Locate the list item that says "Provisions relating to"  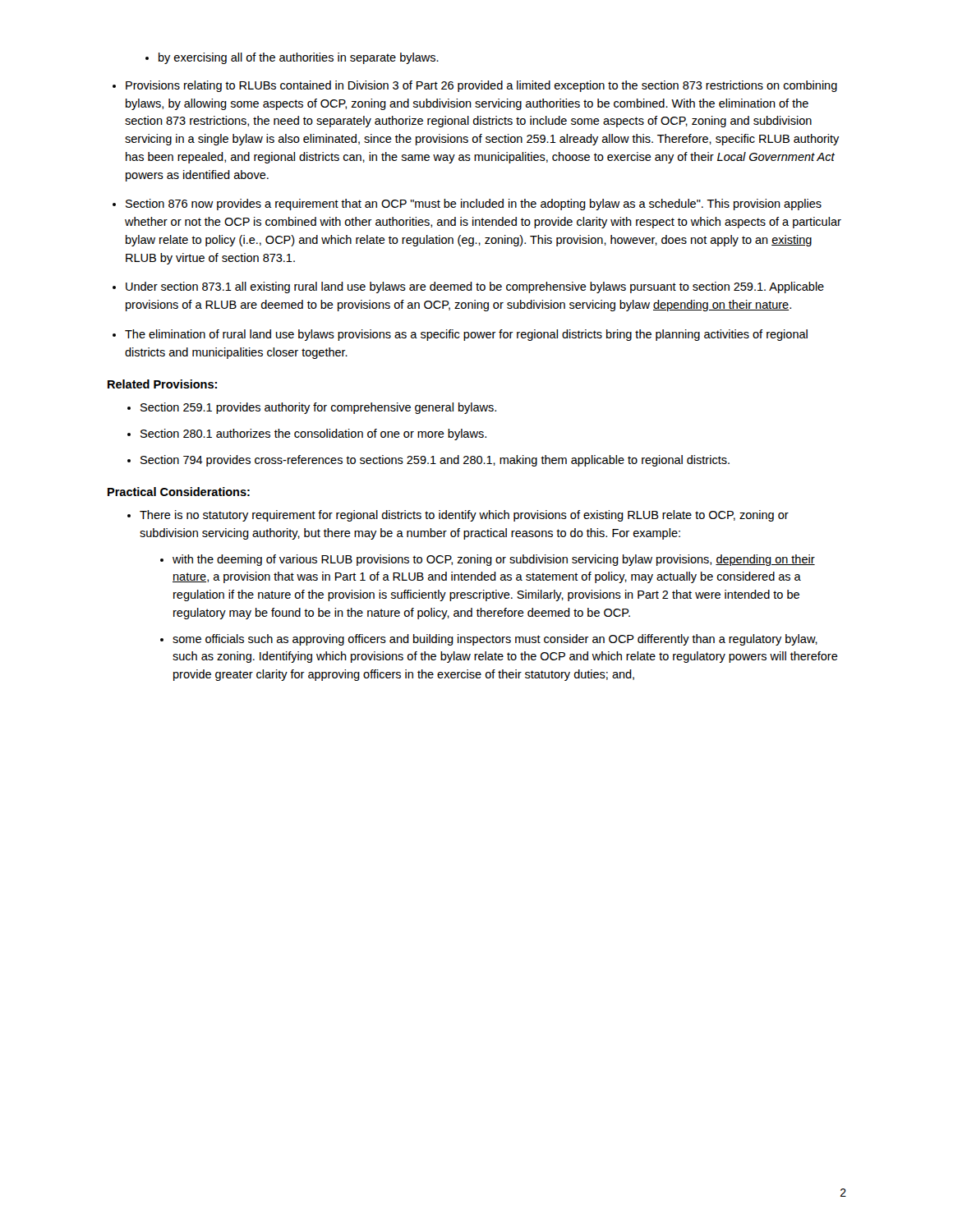pos(476,131)
